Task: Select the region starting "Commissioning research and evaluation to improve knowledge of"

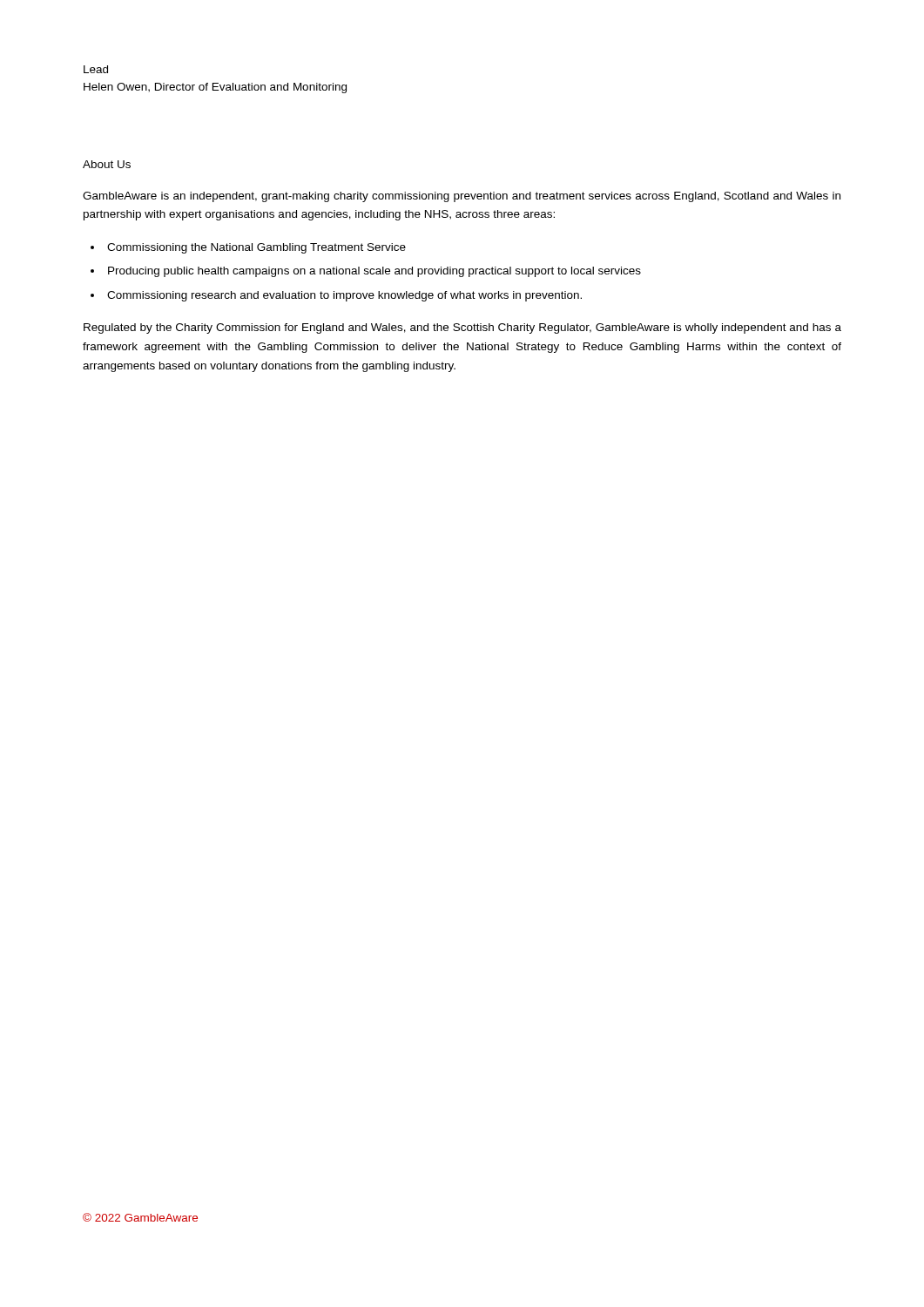Action: pos(345,295)
